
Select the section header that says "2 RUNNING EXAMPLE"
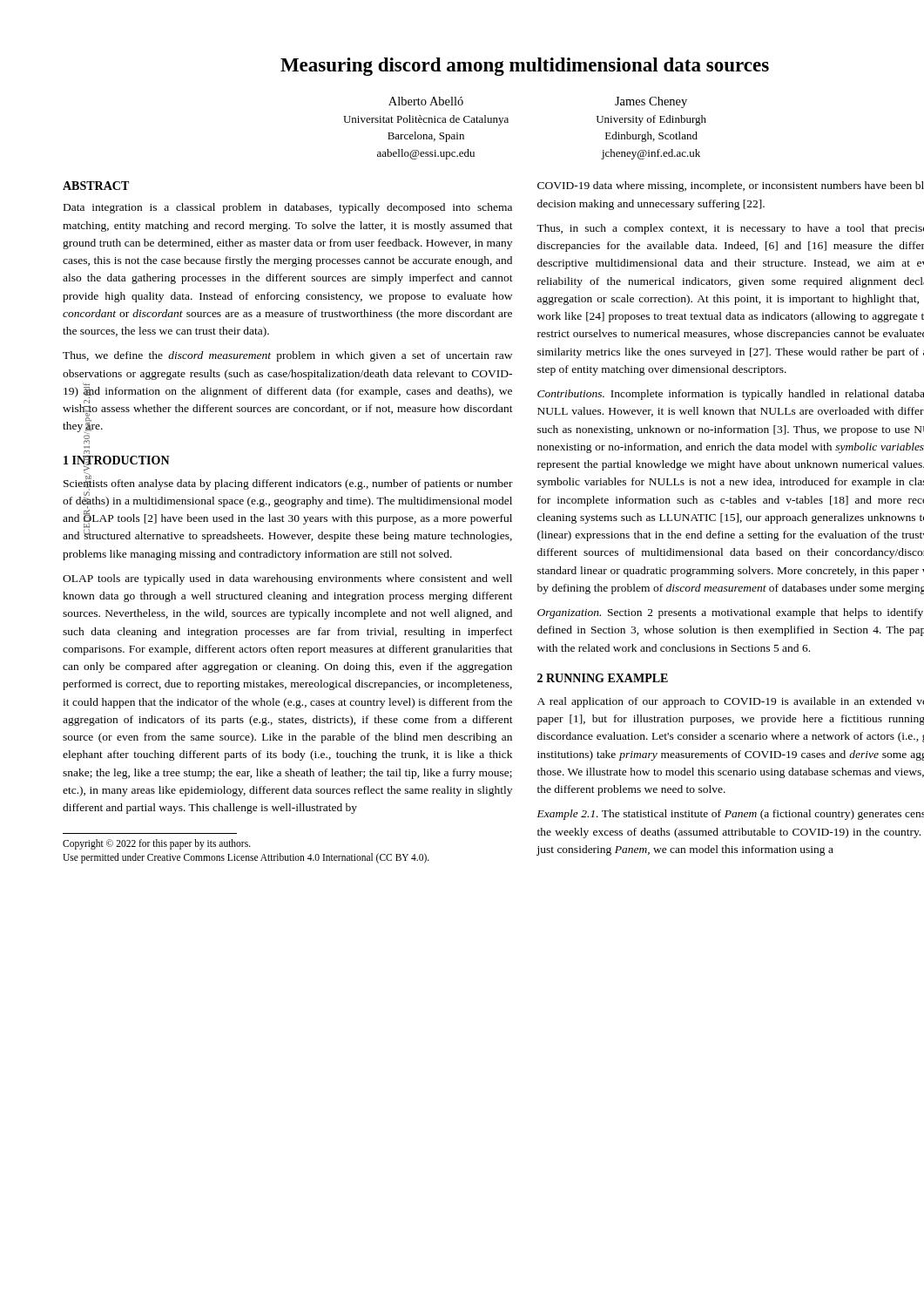point(603,678)
